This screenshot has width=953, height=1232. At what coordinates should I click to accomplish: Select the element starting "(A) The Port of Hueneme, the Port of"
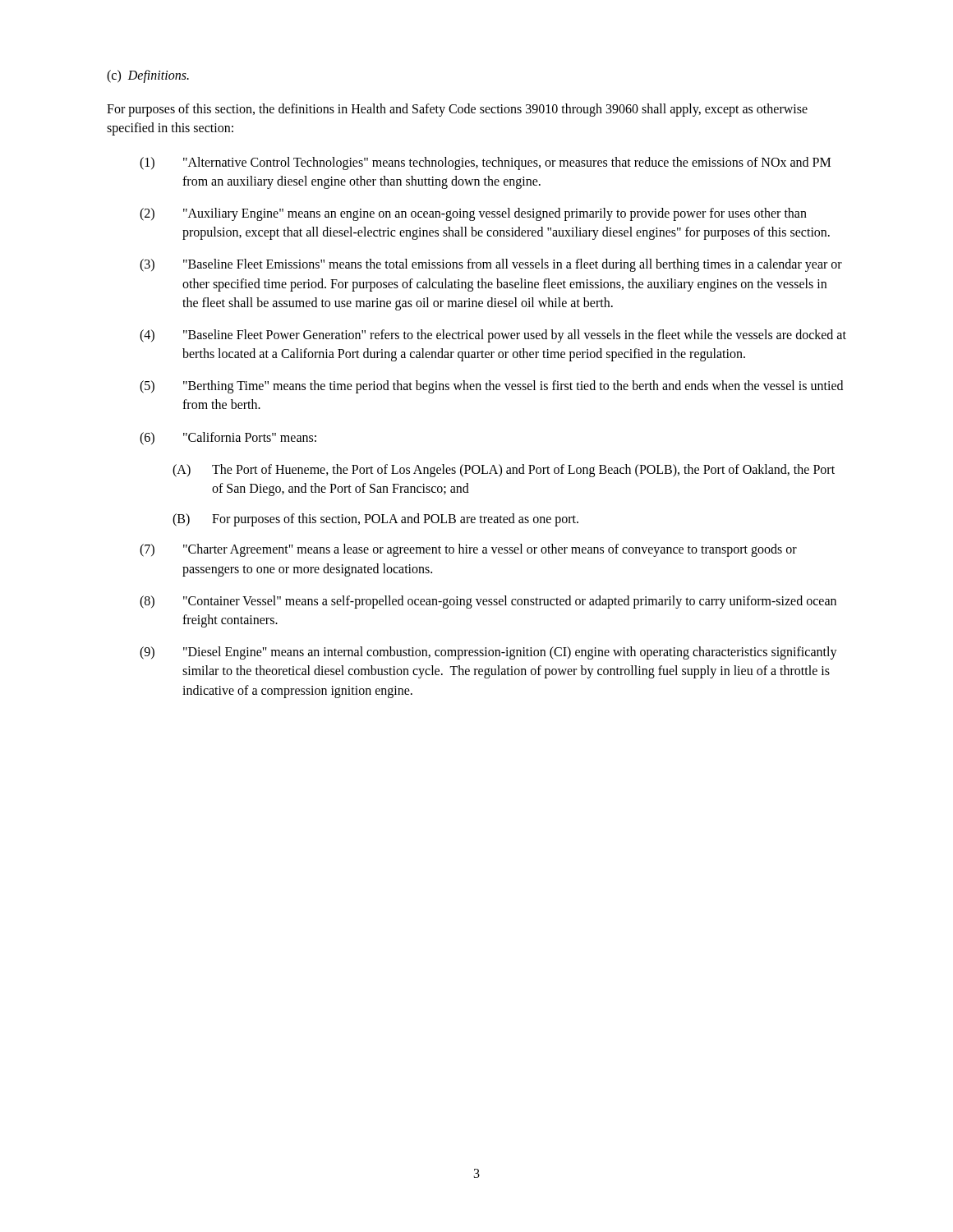(x=509, y=479)
